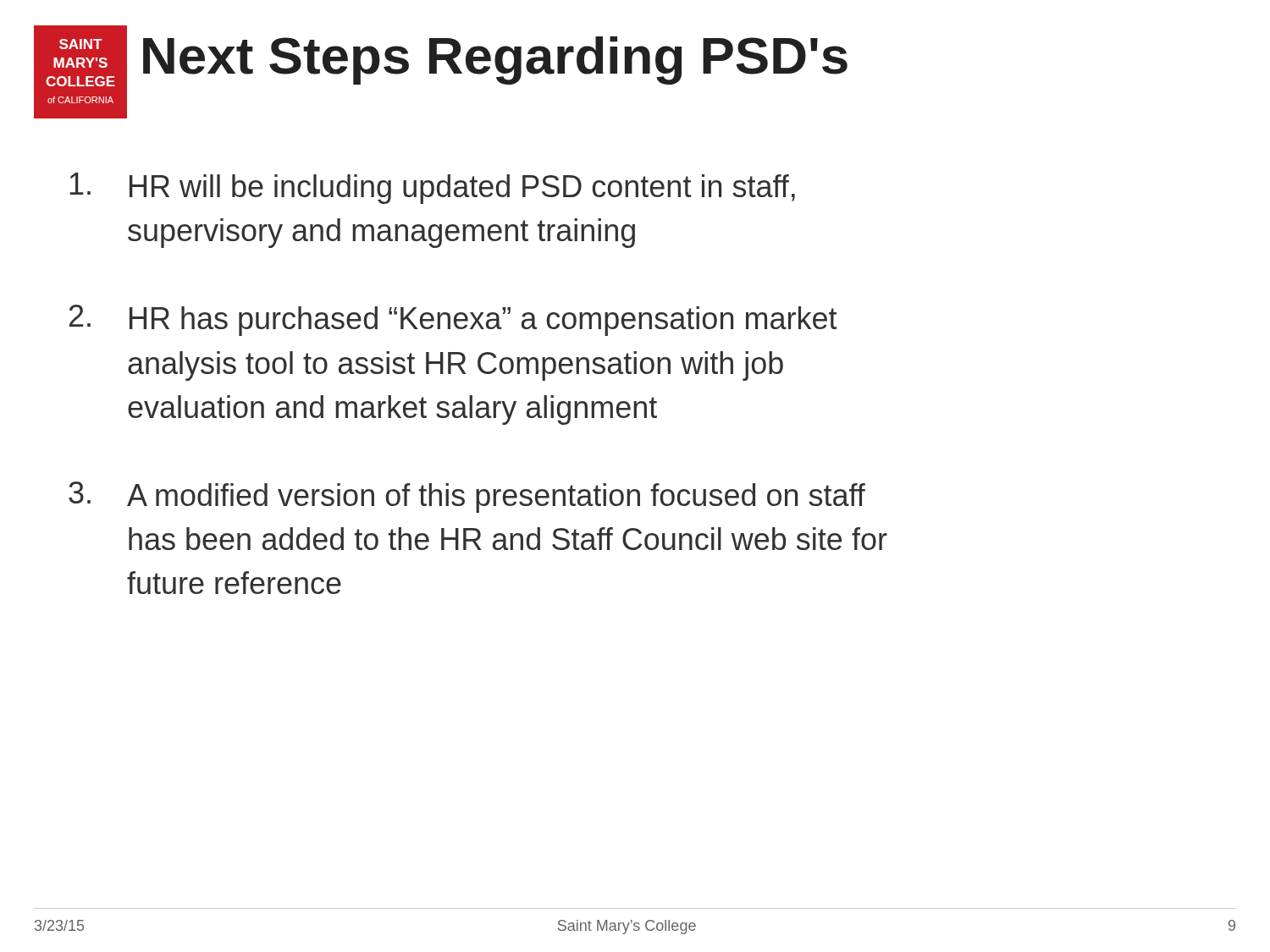1270x952 pixels.
Task: Click the passage that begins "HR will be including updated PSD content in"
Action: pos(433,209)
